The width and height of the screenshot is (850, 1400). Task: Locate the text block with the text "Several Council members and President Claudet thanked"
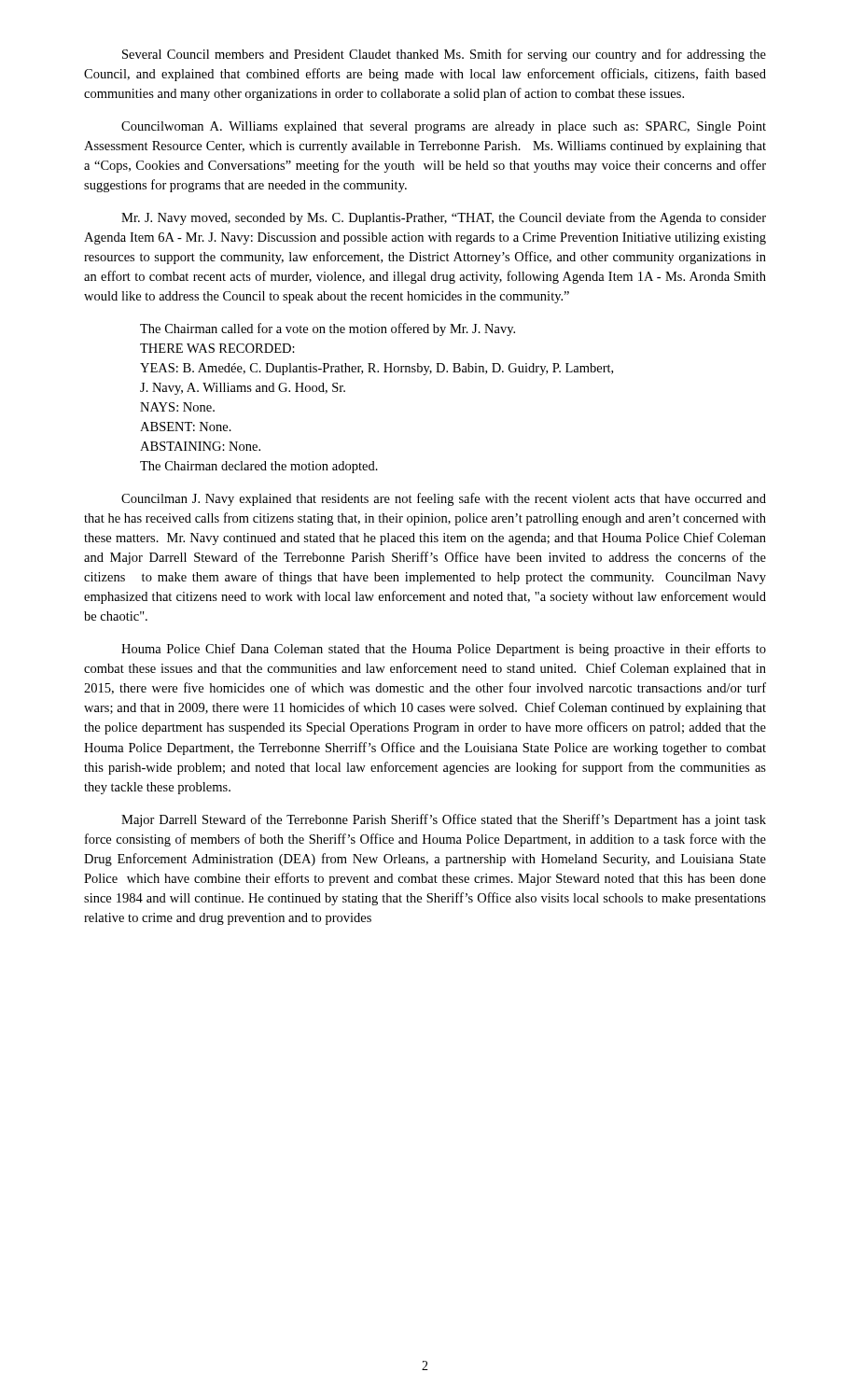tap(425, 74)
